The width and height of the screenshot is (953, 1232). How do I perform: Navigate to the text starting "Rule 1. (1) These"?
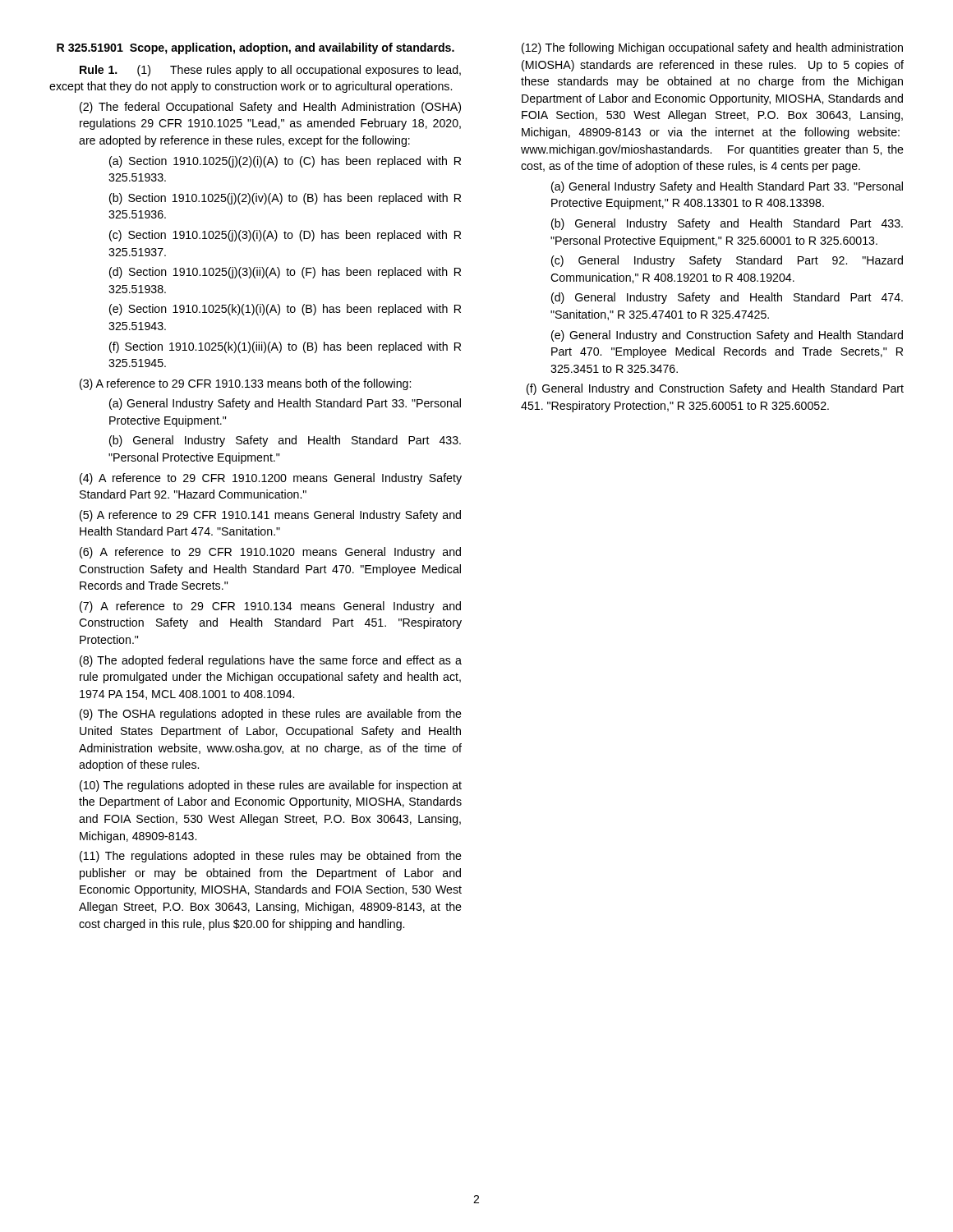(x=255, y=497)
